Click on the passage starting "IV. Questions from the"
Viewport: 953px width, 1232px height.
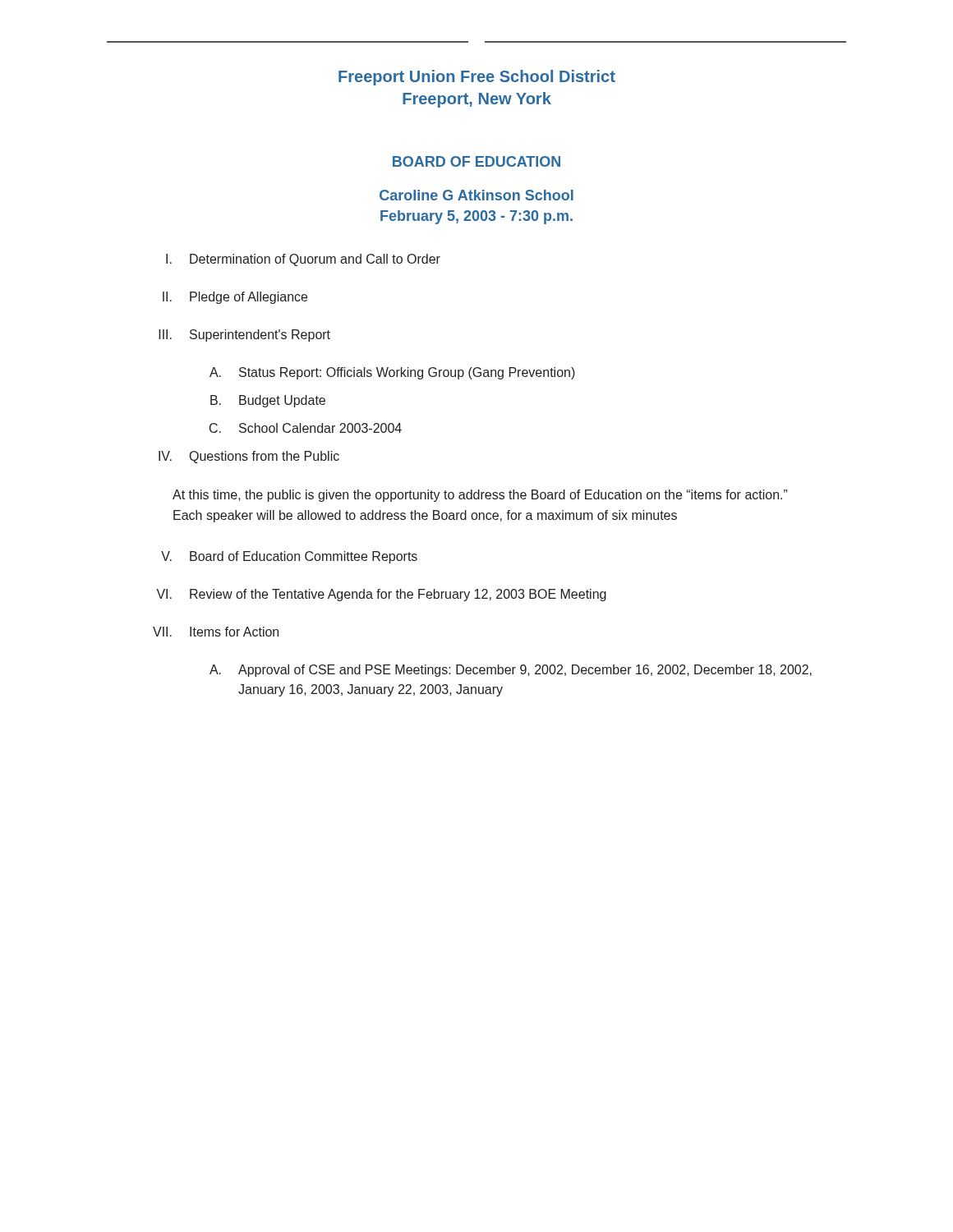pyautogui.click(x=249, y=457)
